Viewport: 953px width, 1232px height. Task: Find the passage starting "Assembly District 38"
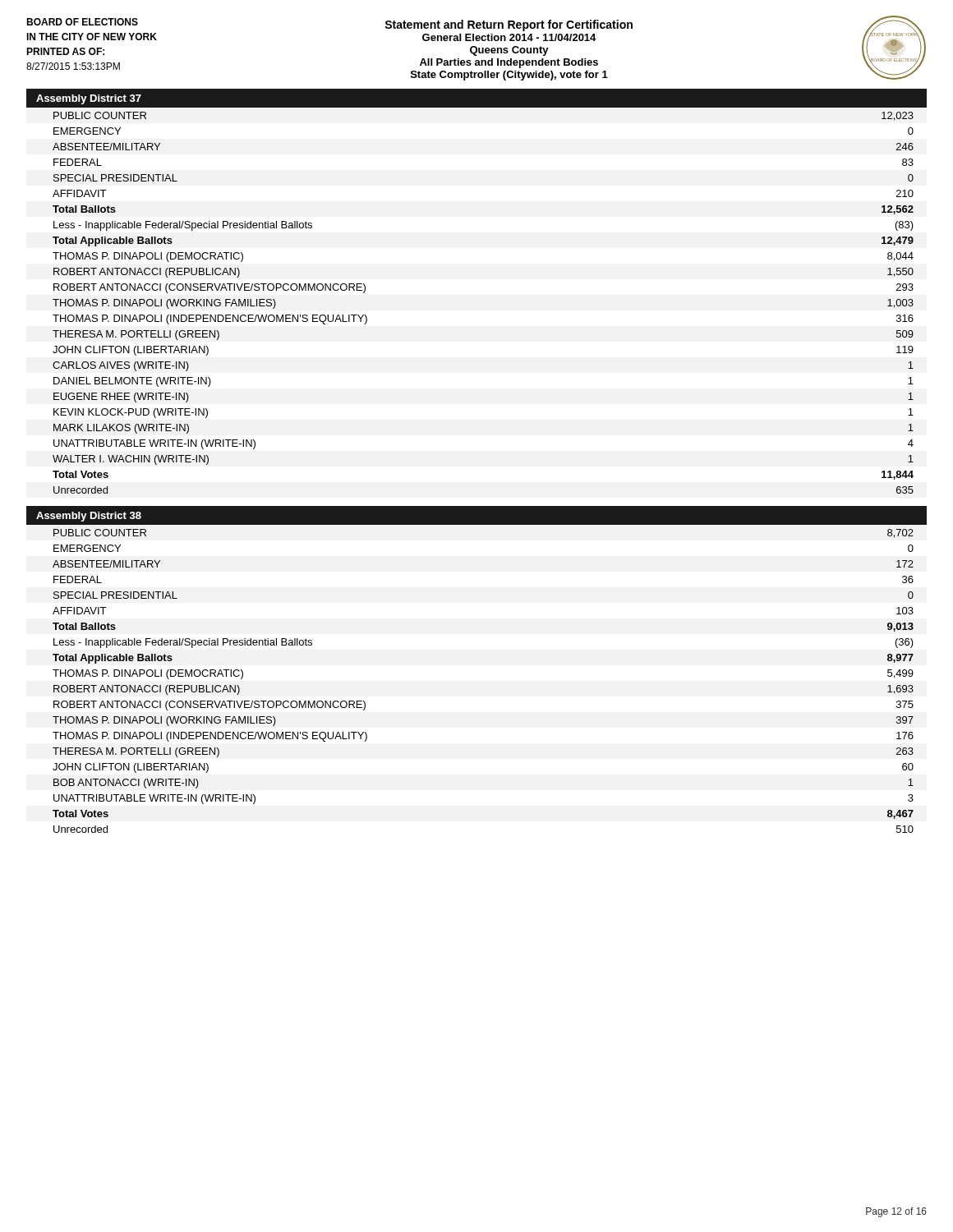pyautogui.click(x=89, y=515)
